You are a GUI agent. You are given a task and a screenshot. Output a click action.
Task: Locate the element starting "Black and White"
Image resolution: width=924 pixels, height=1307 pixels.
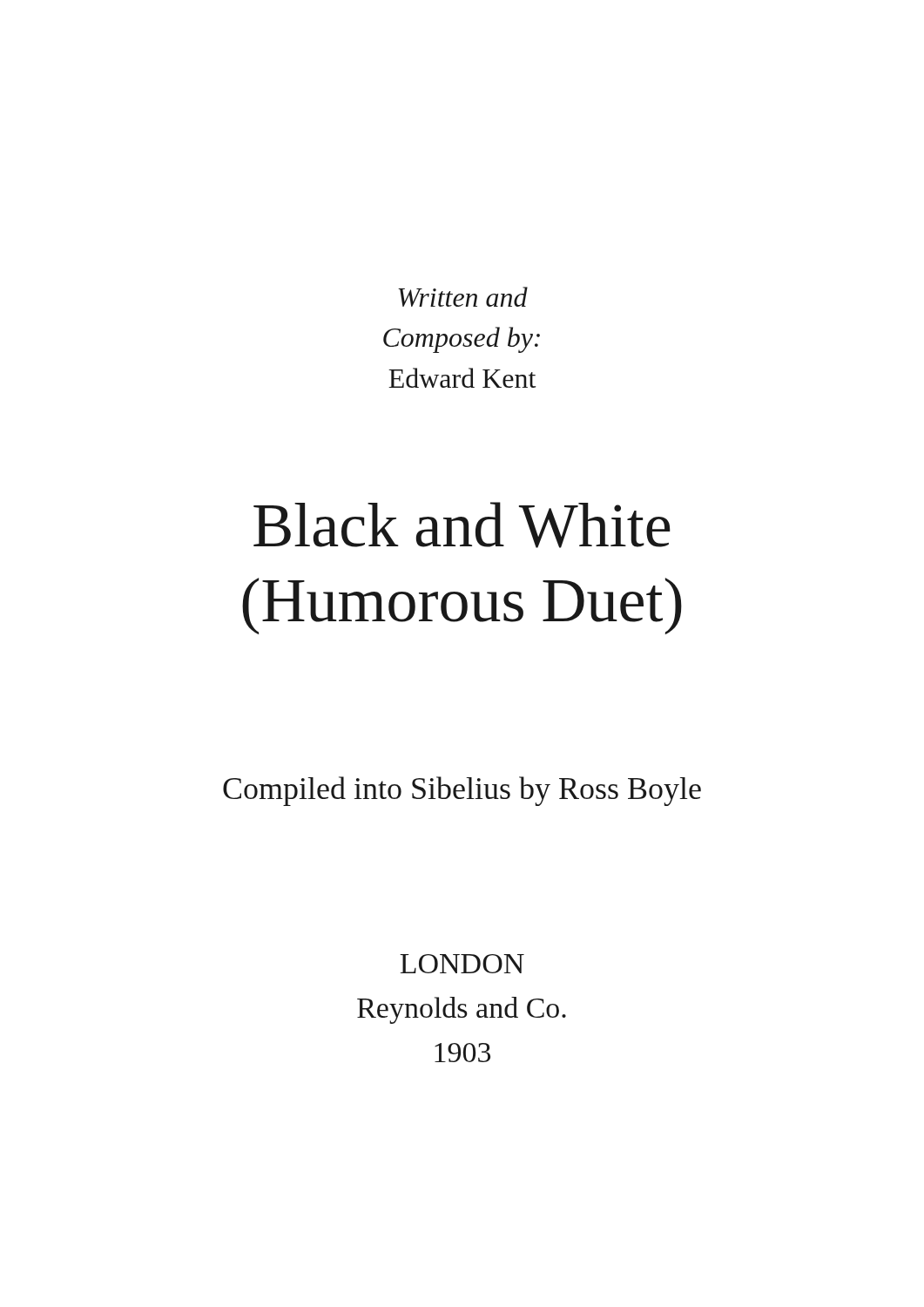[462, 563]
